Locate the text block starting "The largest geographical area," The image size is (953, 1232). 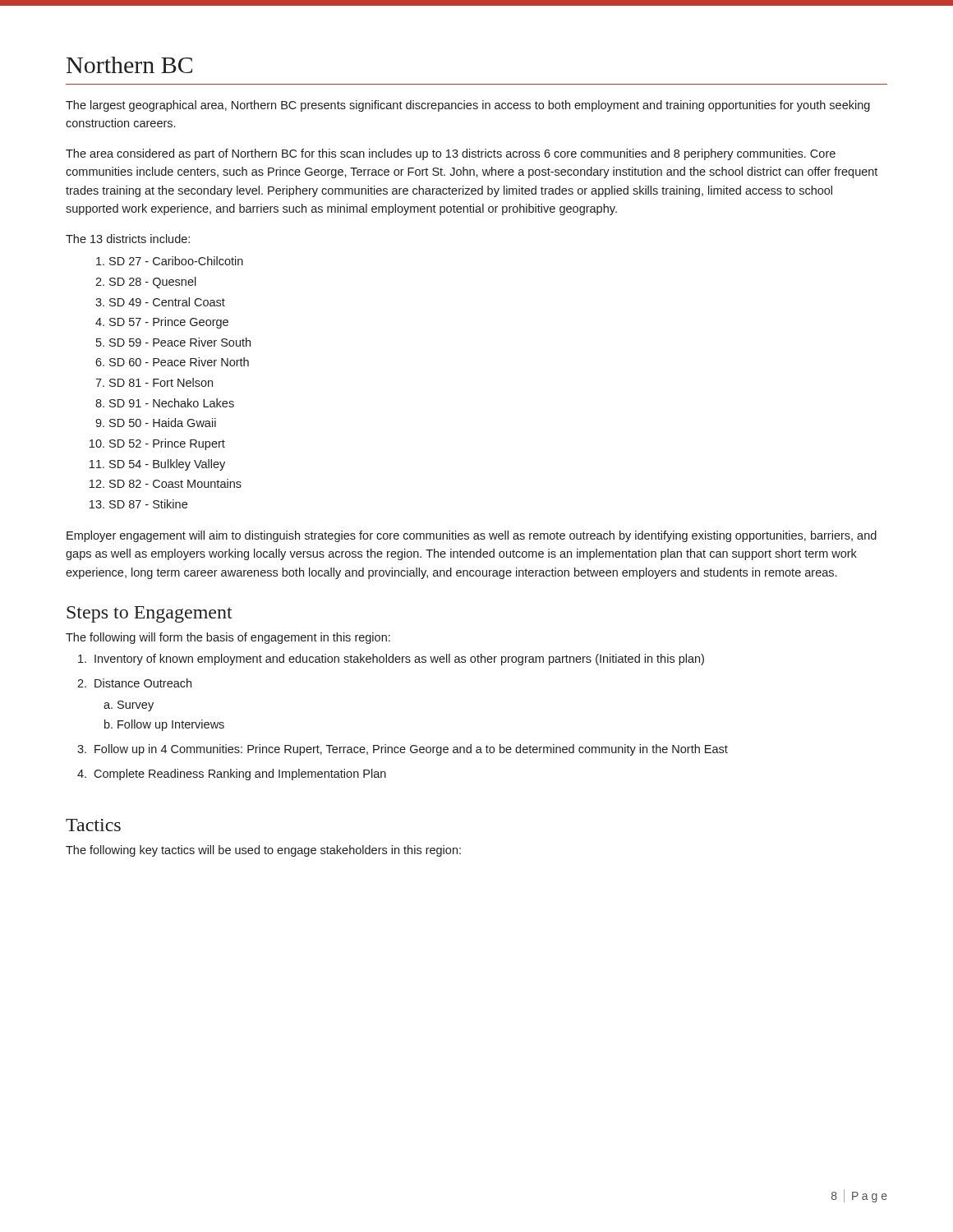(476, 115)
